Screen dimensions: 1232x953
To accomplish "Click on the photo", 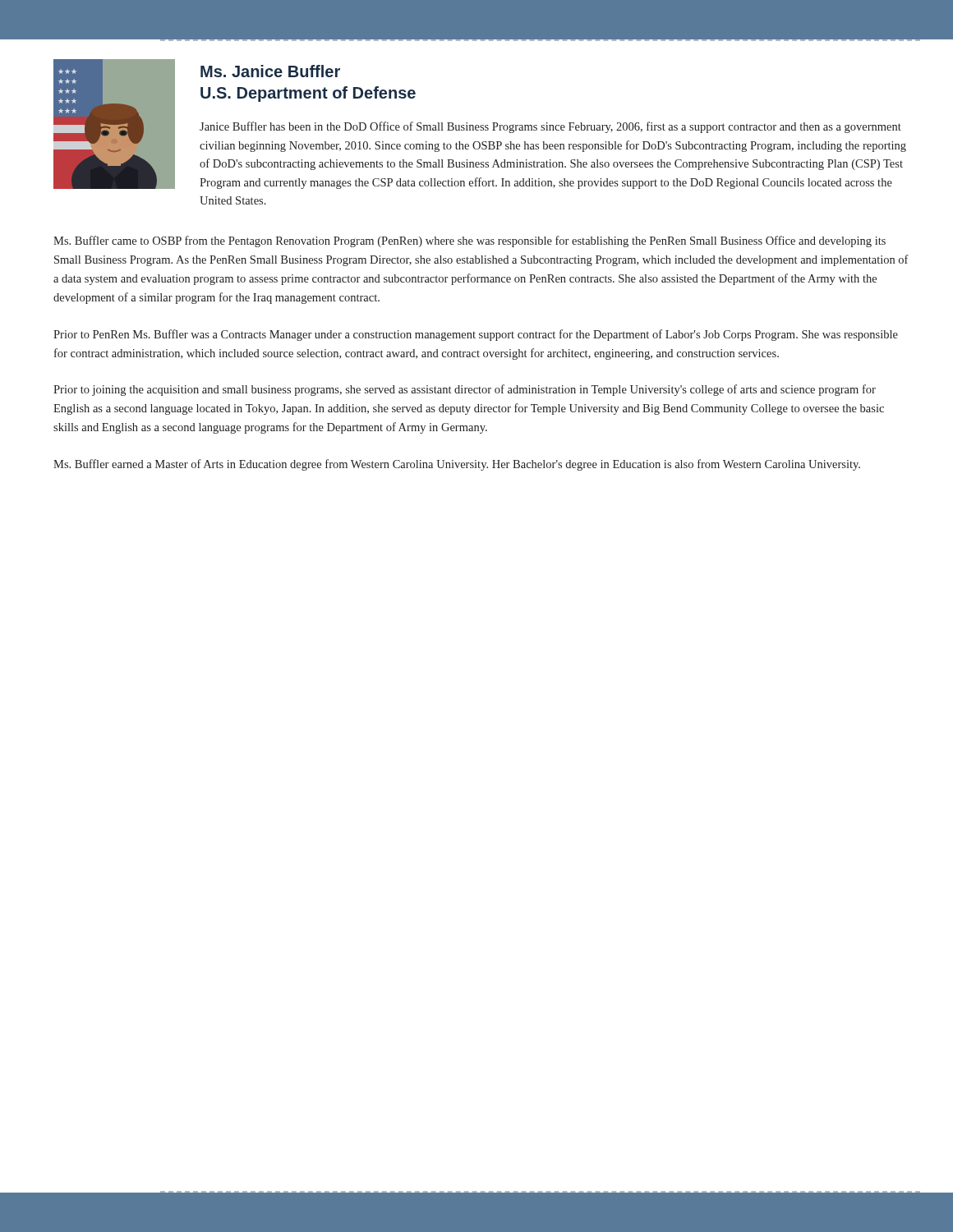I will point(114,124).
